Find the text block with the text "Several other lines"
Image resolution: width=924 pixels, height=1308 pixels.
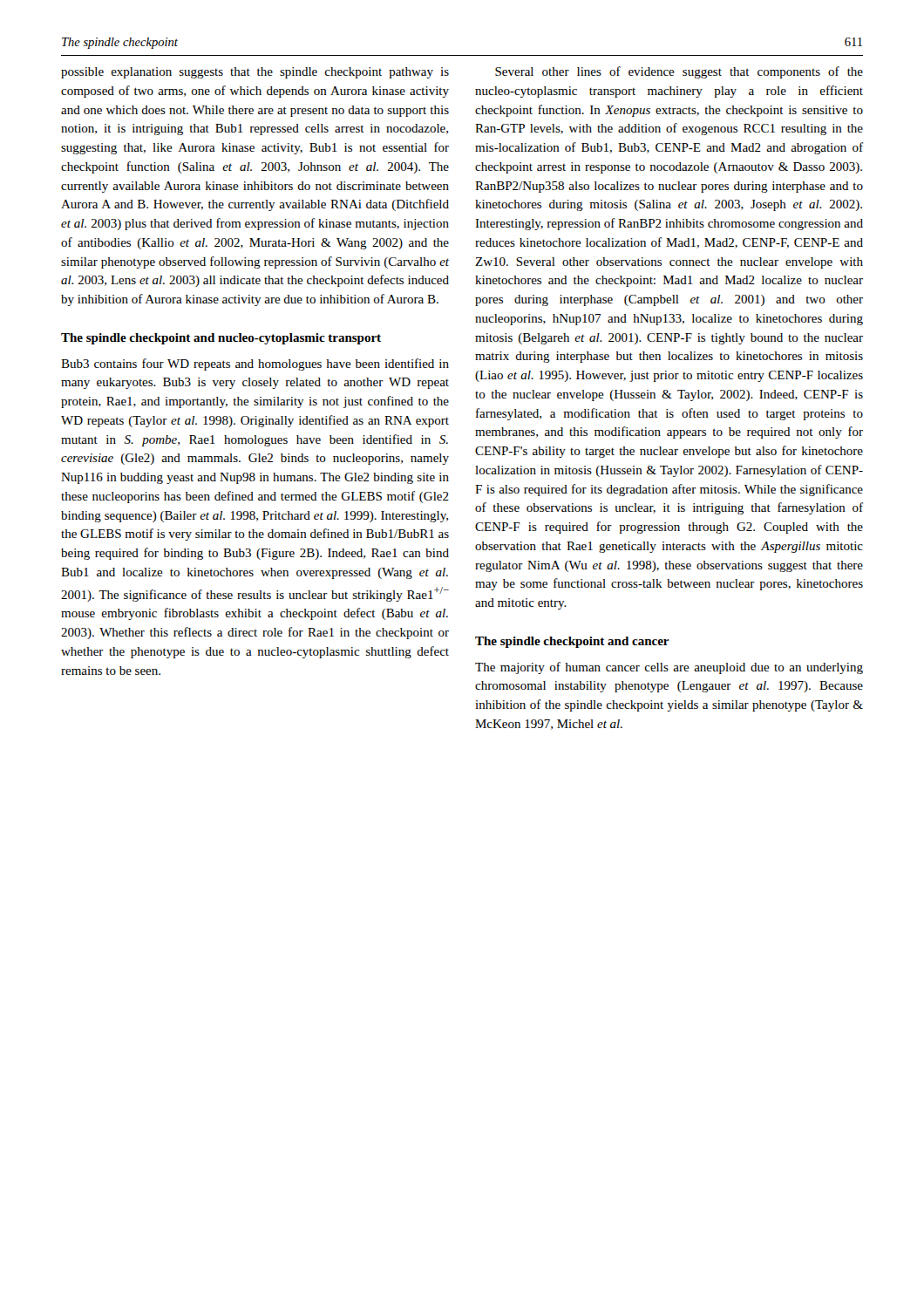[669, 338]
